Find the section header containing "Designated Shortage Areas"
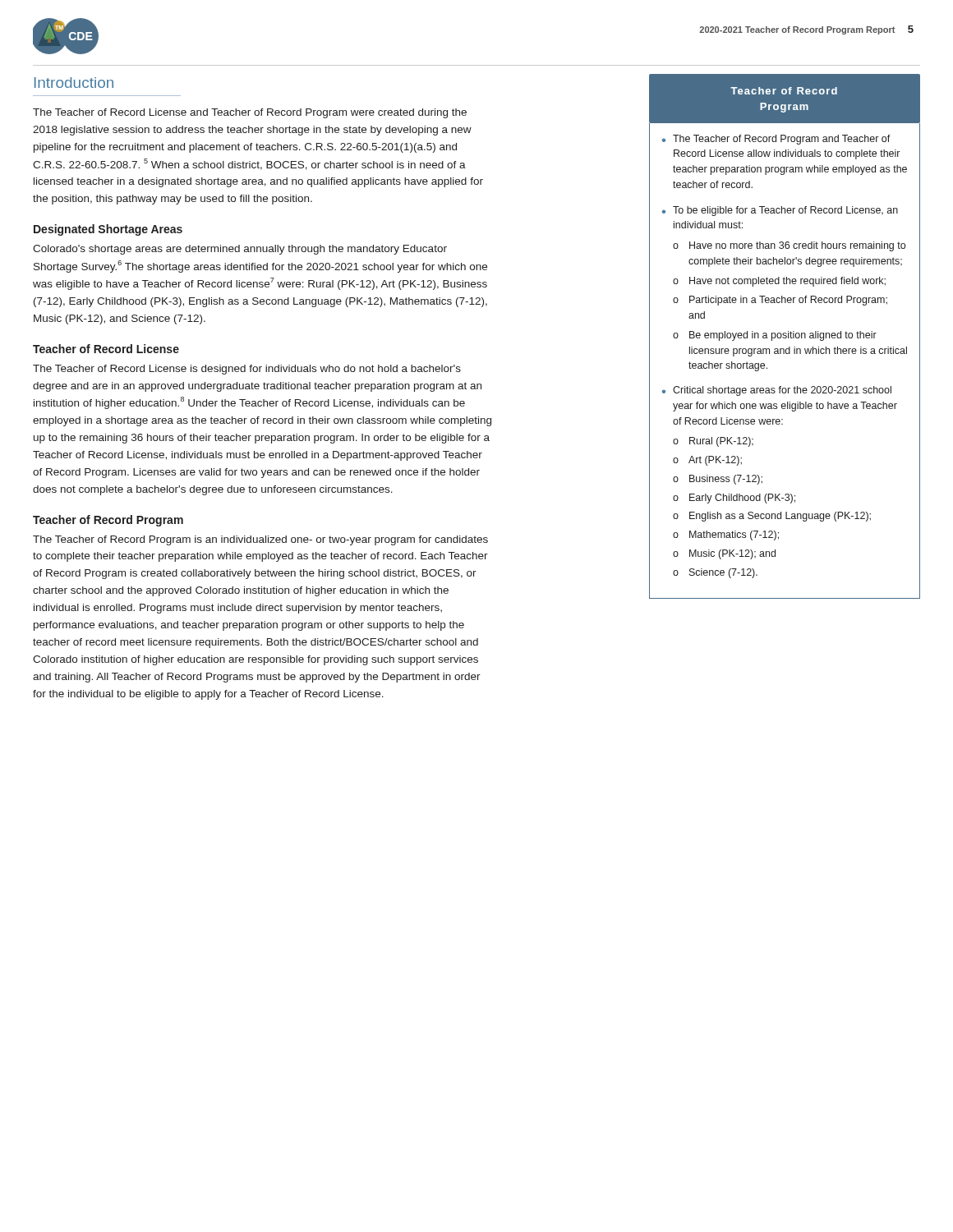Screen dimensions: 1232x953 [x=108, y=229]
